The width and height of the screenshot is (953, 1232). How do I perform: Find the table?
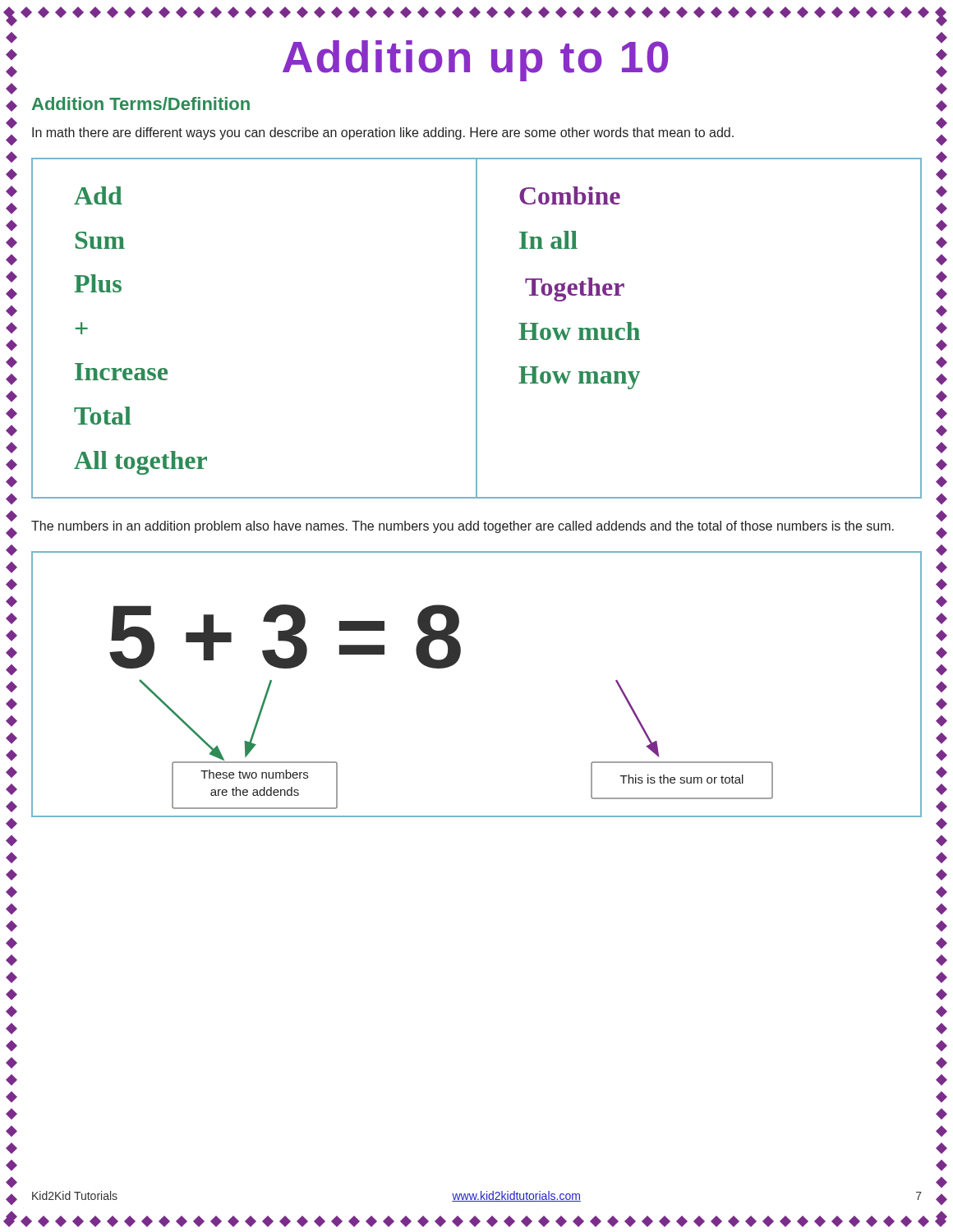point(476,328)
